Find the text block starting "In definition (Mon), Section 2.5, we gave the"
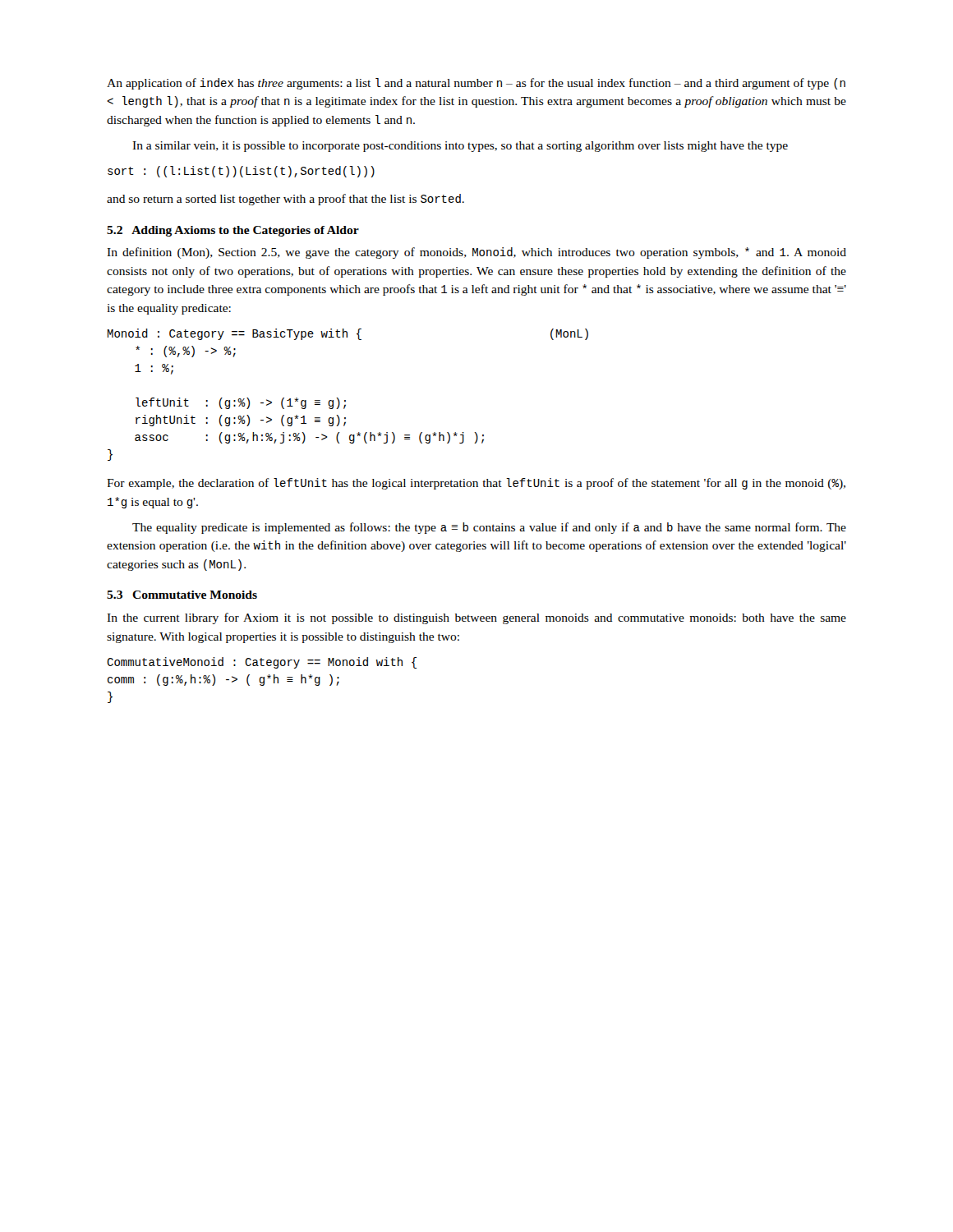Image resolution: width=953 pixels, height=1232 pixels. click(x=476, y=280)
